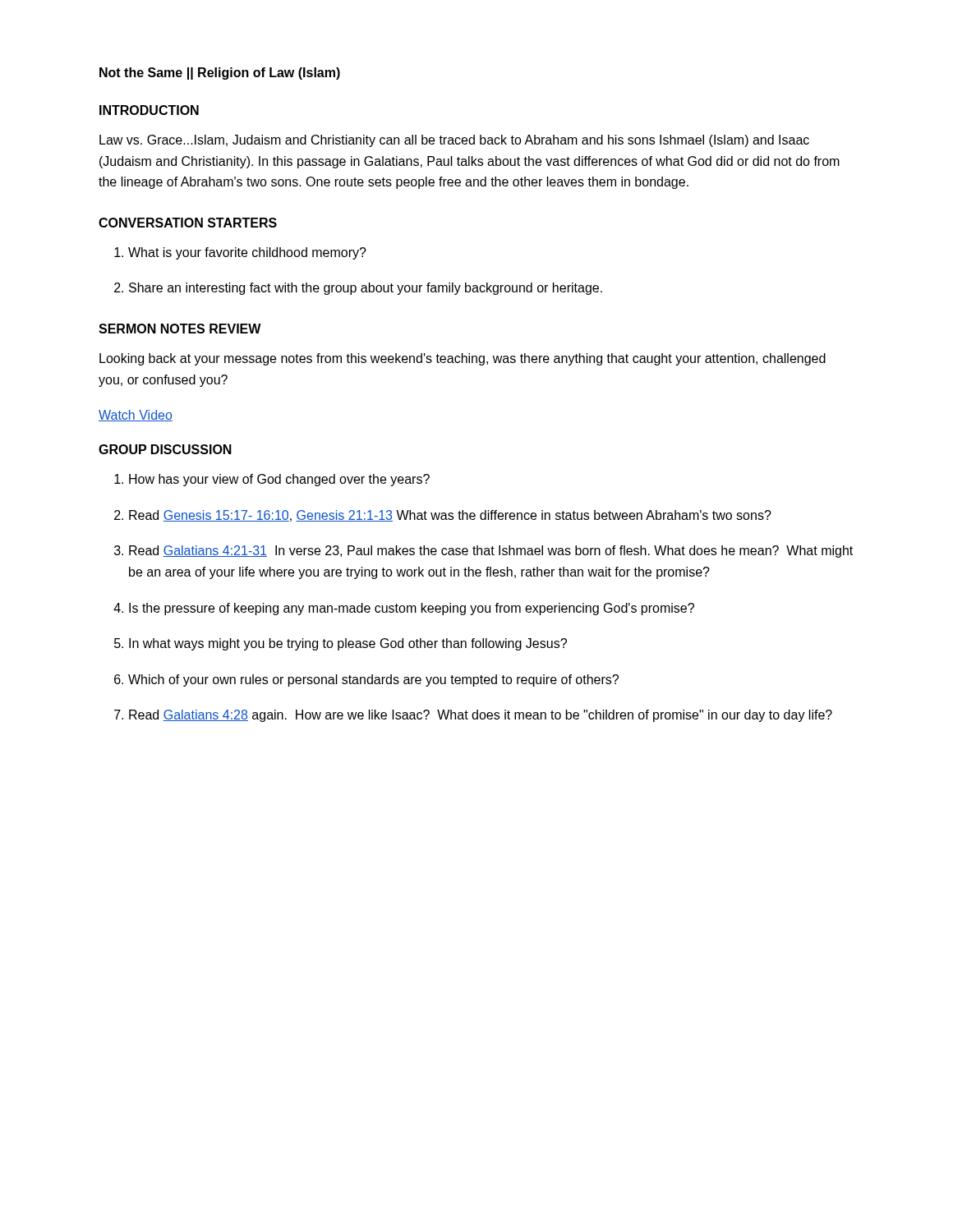Locate the block of text that opens with "How has your view"

279,480
